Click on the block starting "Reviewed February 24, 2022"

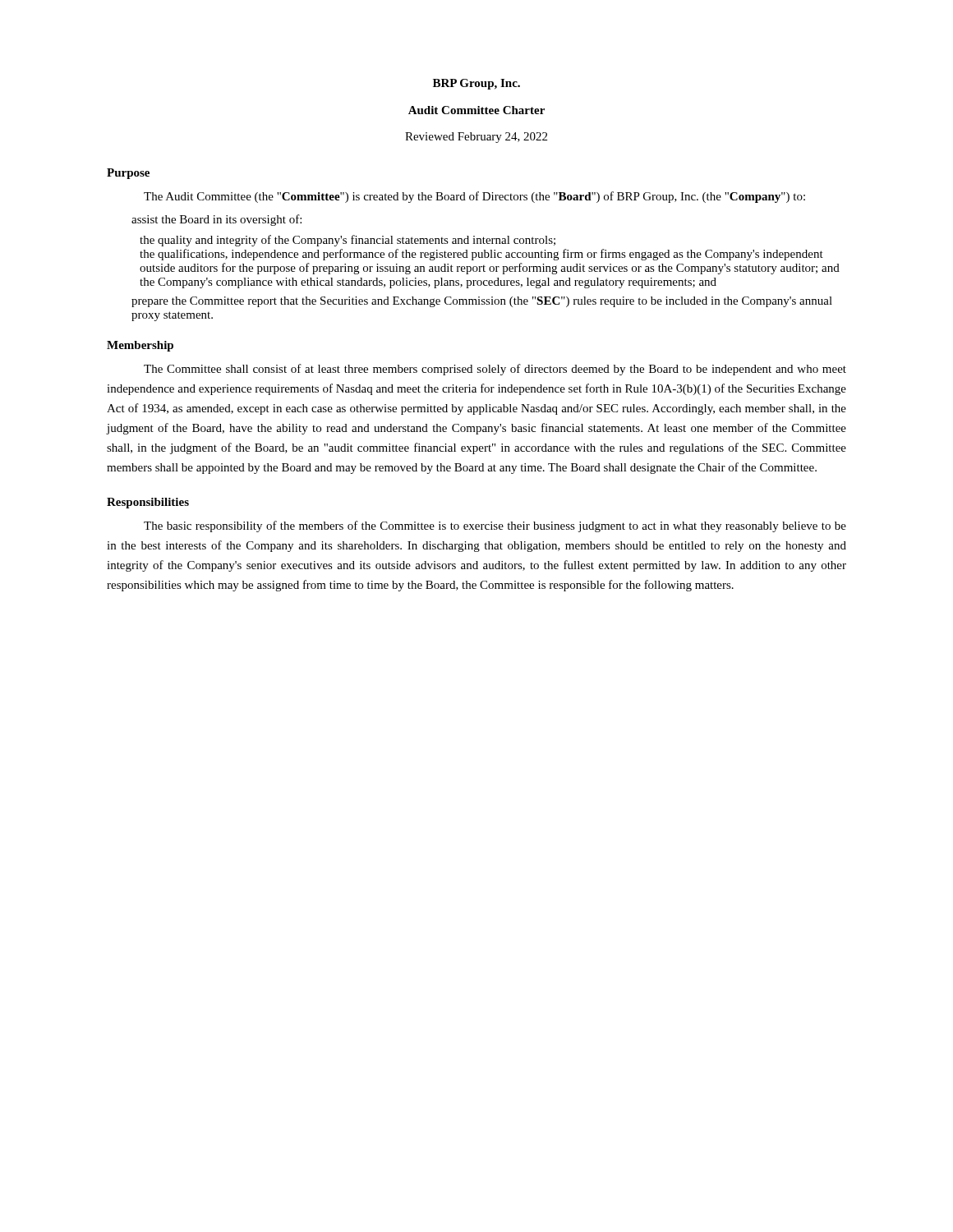[x=476, y=137]
